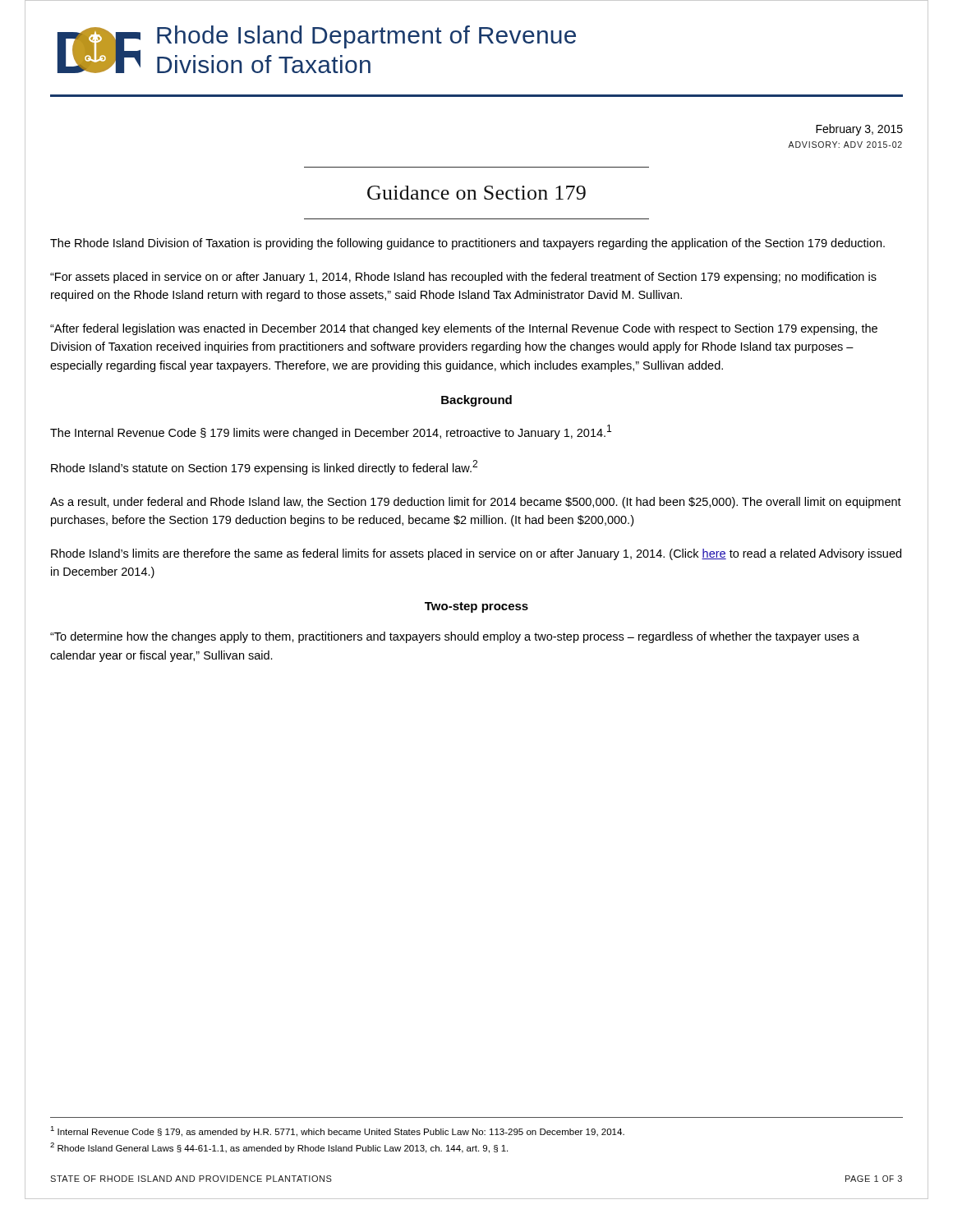Screen dimensions: 1232x953
Task: Locate the text block with the text "Rhode Island’s limits are therefore the same"
Action: (476, 562)
